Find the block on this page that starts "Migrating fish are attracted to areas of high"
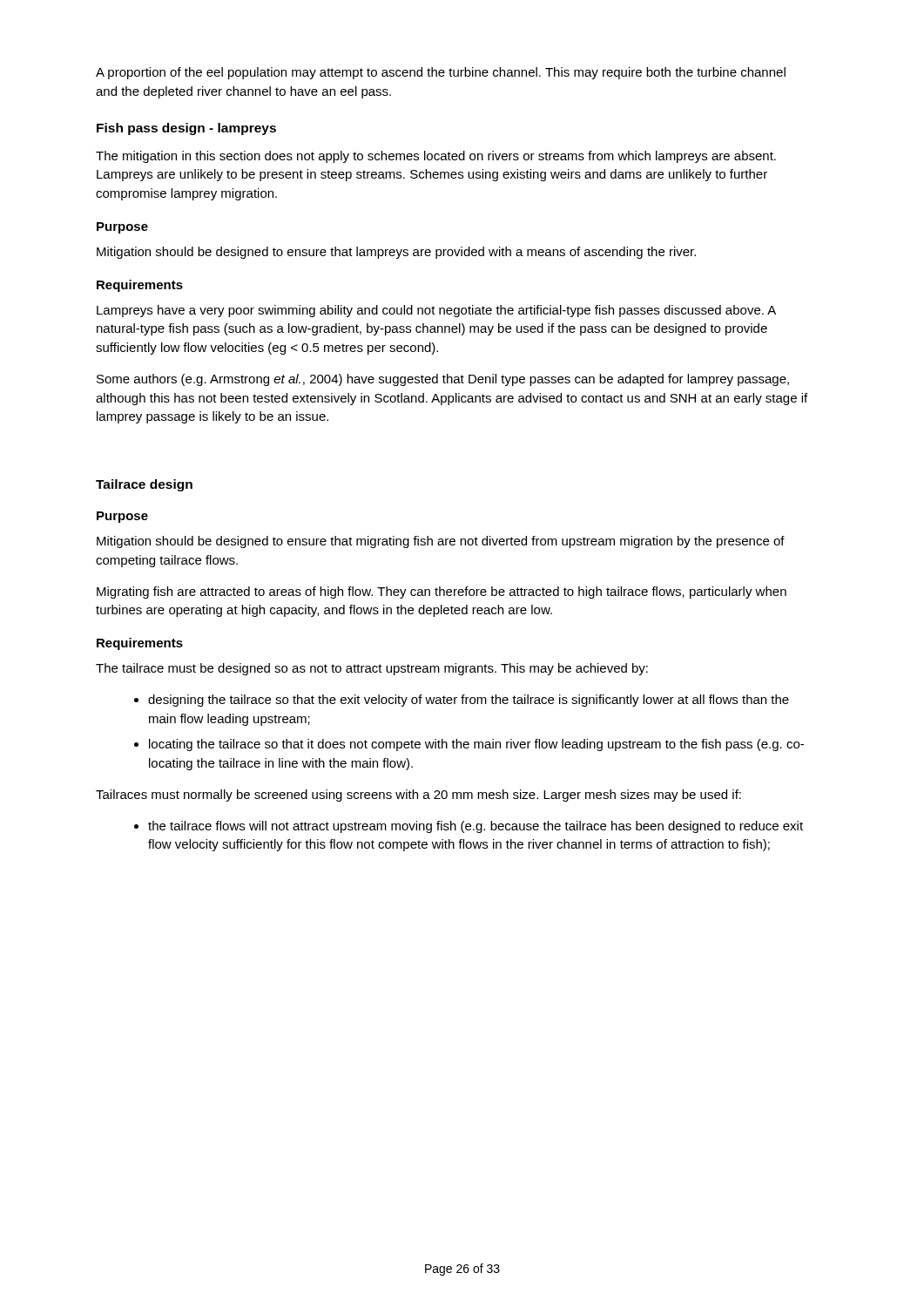The image size is (924, 1307). (x=441, y=600)
